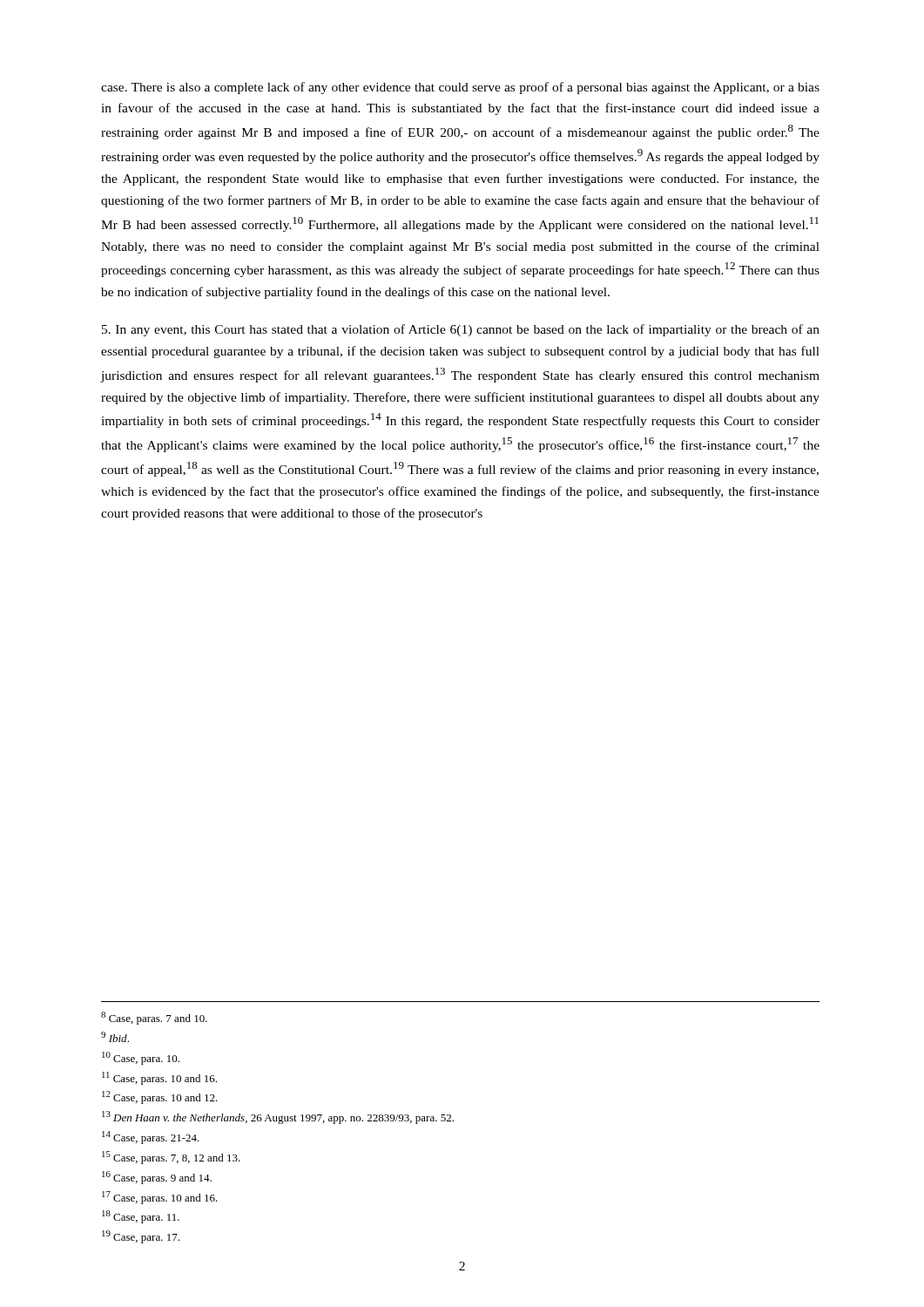Click where it says "19 Case, para. 17."
The width and height of the screenshot is (924, 1307).
click(x=141, y=1237)
